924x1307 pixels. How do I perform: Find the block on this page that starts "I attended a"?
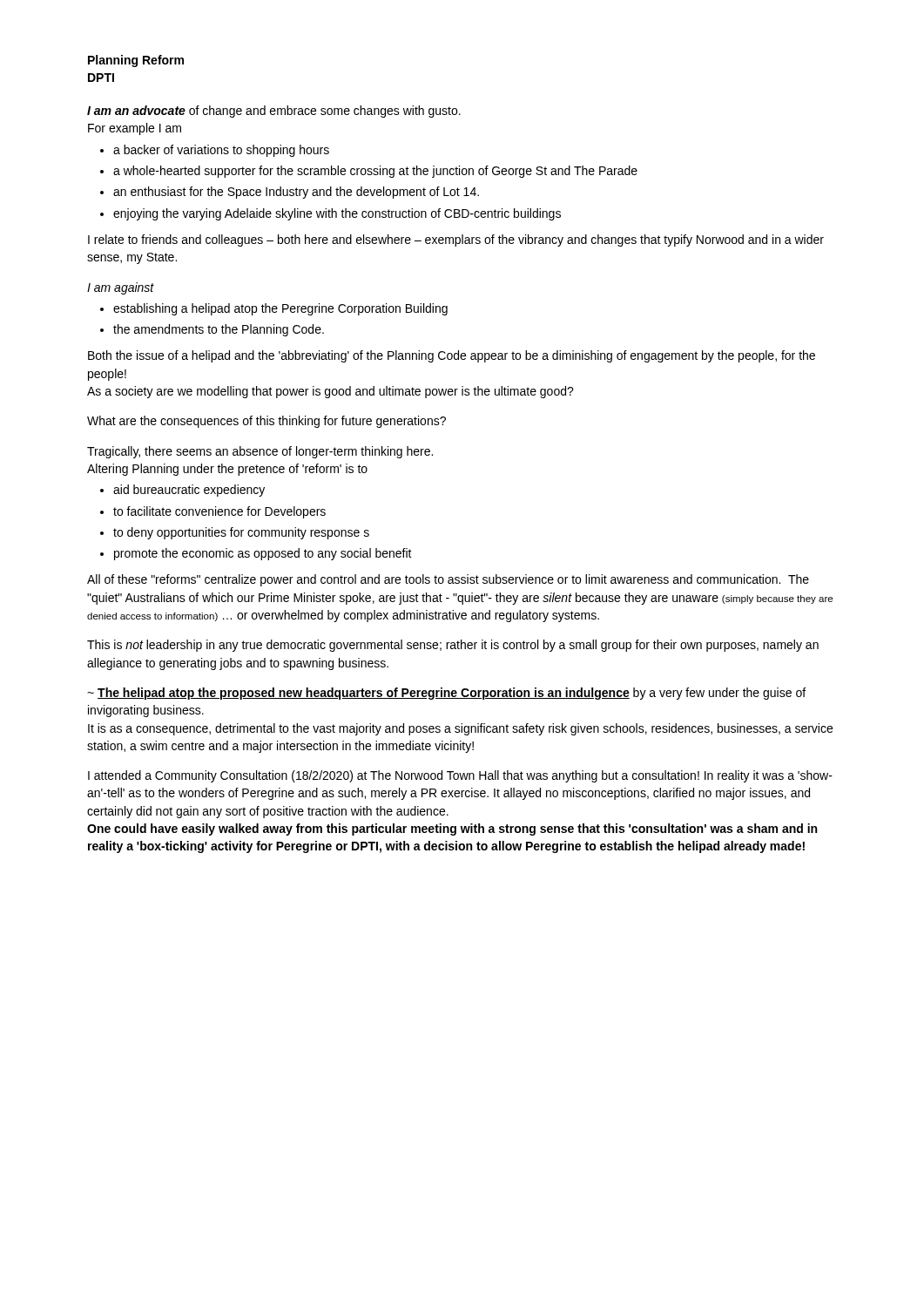coord(460,776)
